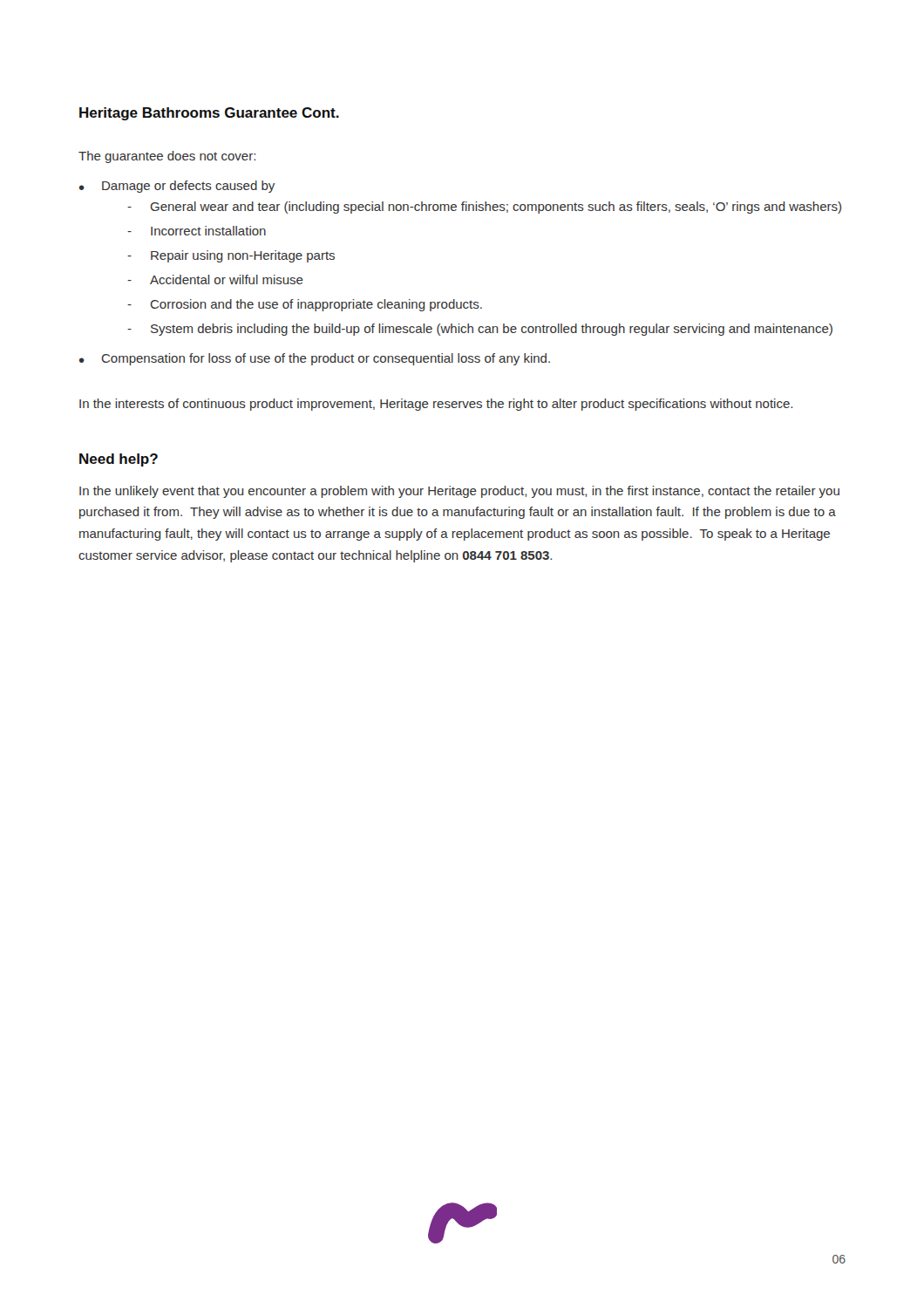This screenshot has width=924, height=1308.
Task: Click on the text starting "• Damage or defects"
Action: [177, 187]
